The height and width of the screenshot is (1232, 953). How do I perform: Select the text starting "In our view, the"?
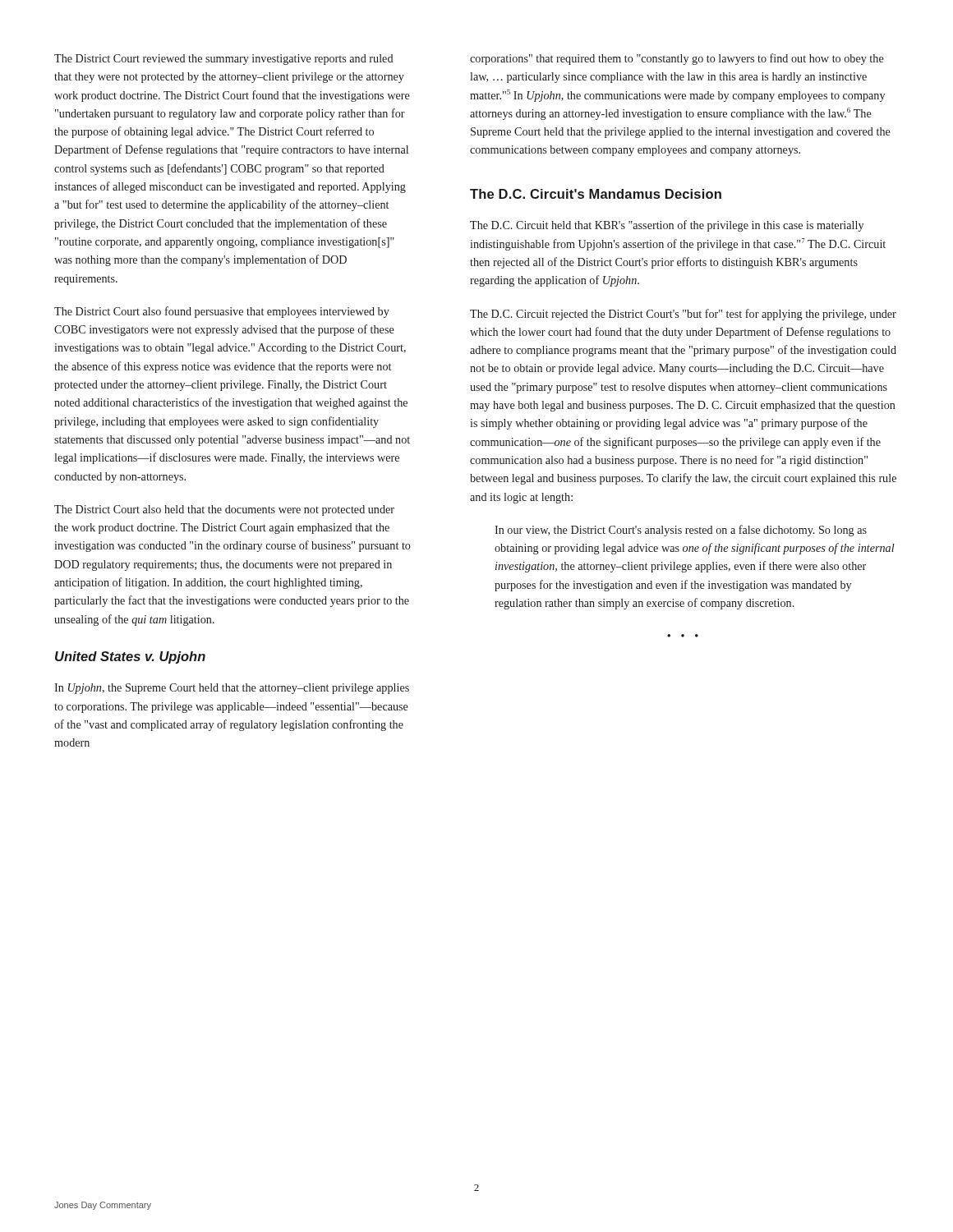[694, 566]
